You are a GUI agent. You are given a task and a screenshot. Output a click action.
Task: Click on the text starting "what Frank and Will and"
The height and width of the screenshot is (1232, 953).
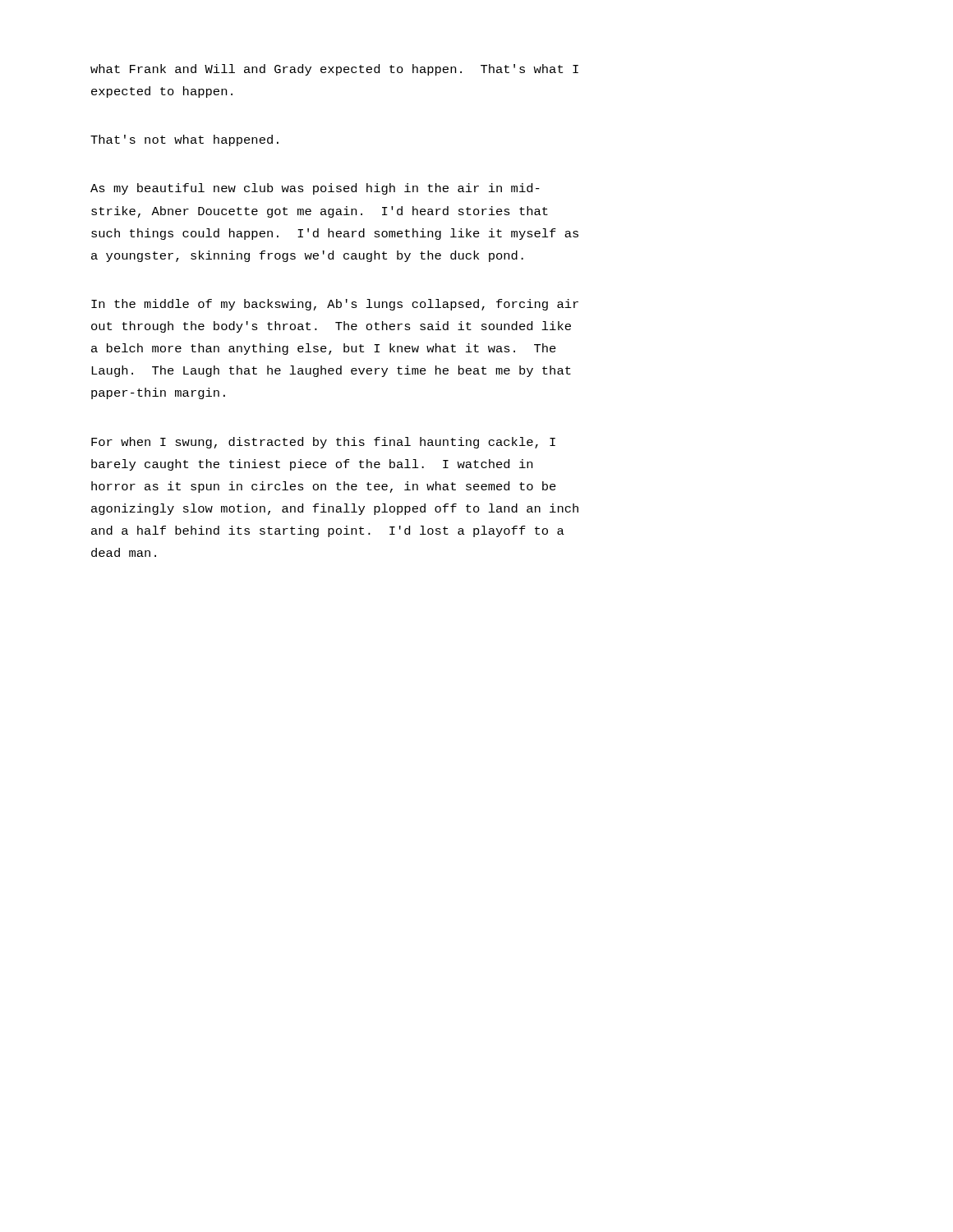(335, 81)
